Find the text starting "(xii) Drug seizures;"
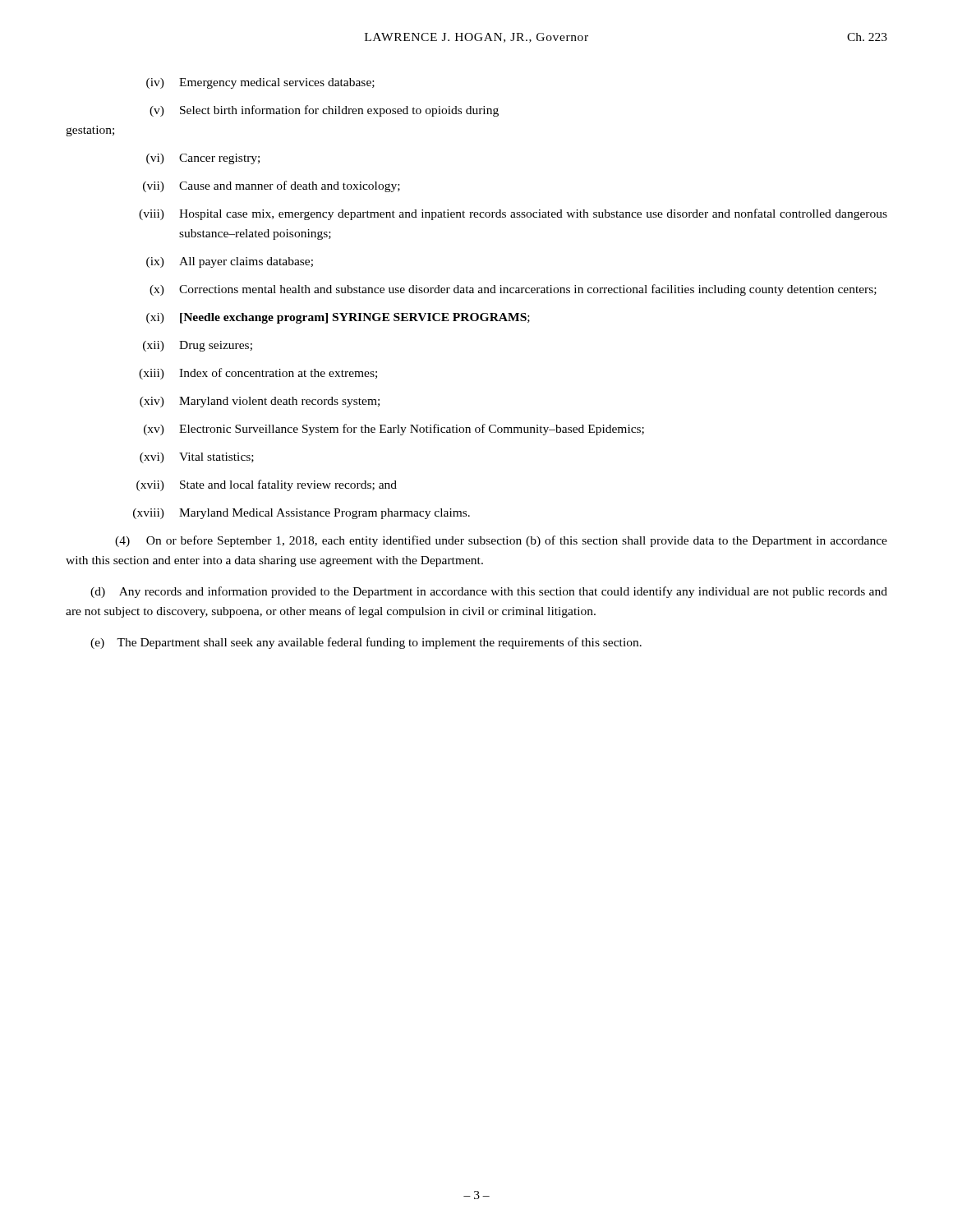Screen dimensions: 1232x953 pyautogui.click(x=198, y=346)
